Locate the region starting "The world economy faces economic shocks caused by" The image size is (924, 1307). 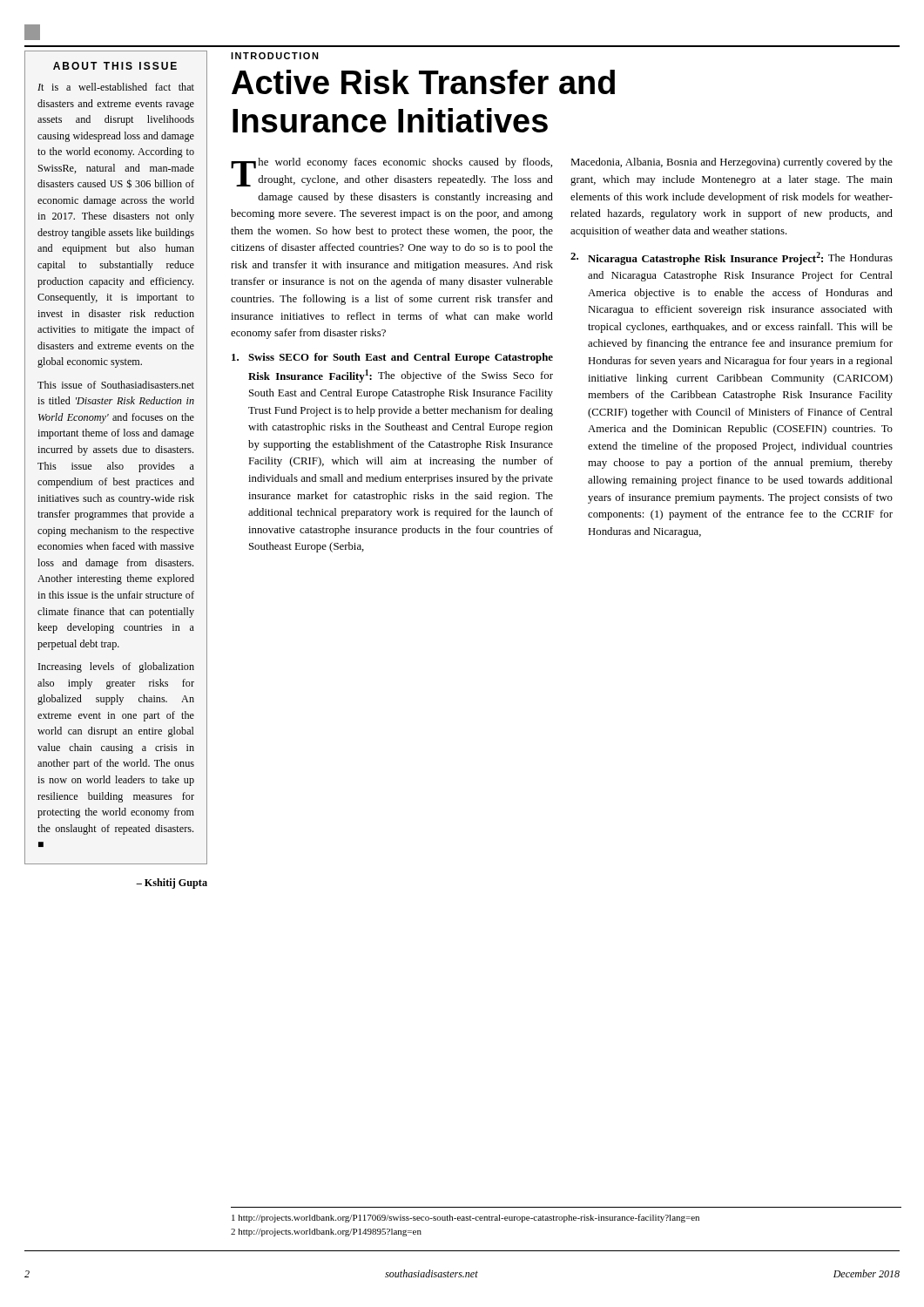[392, 247]
